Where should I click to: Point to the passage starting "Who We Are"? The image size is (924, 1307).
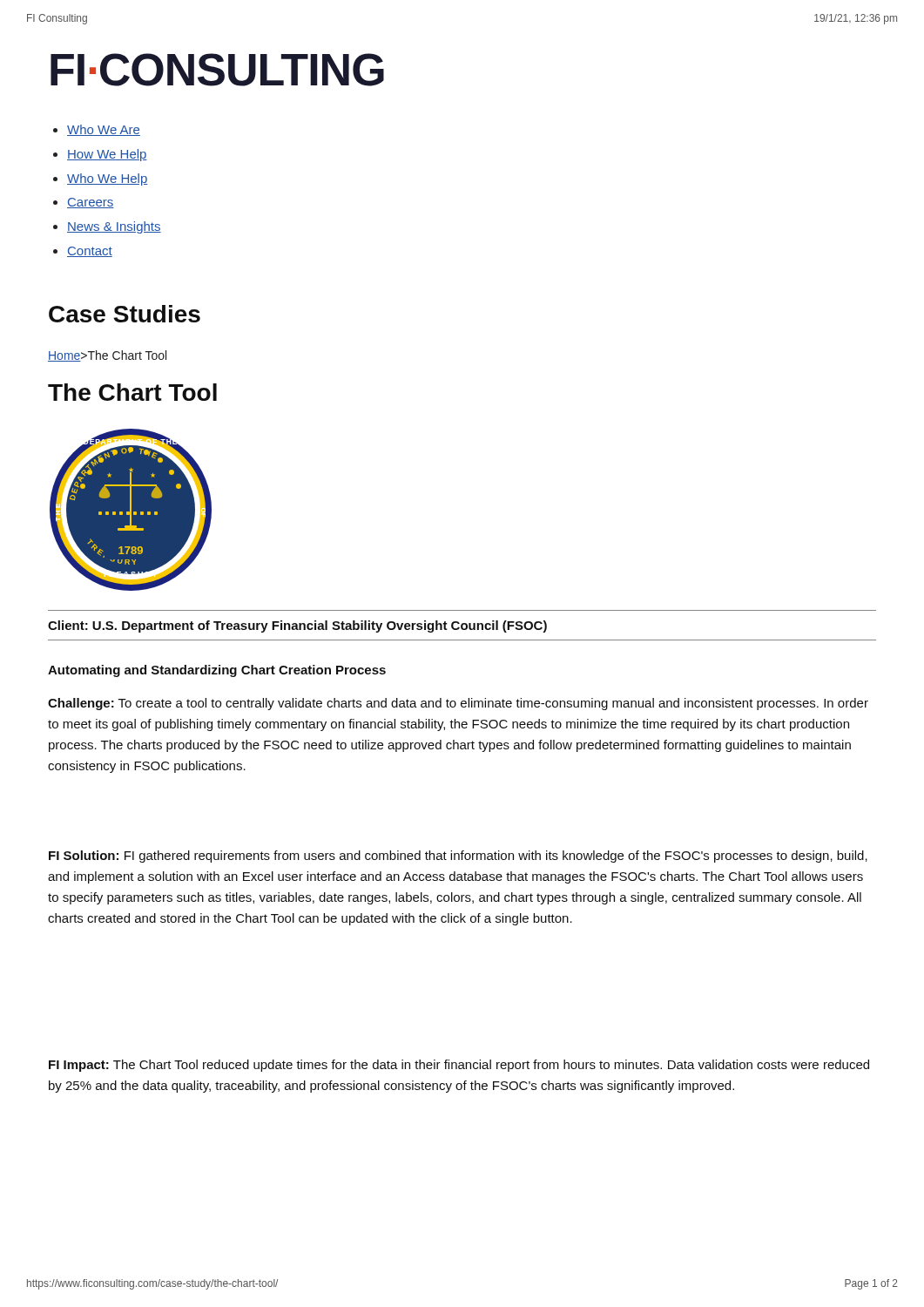[104, 129]
